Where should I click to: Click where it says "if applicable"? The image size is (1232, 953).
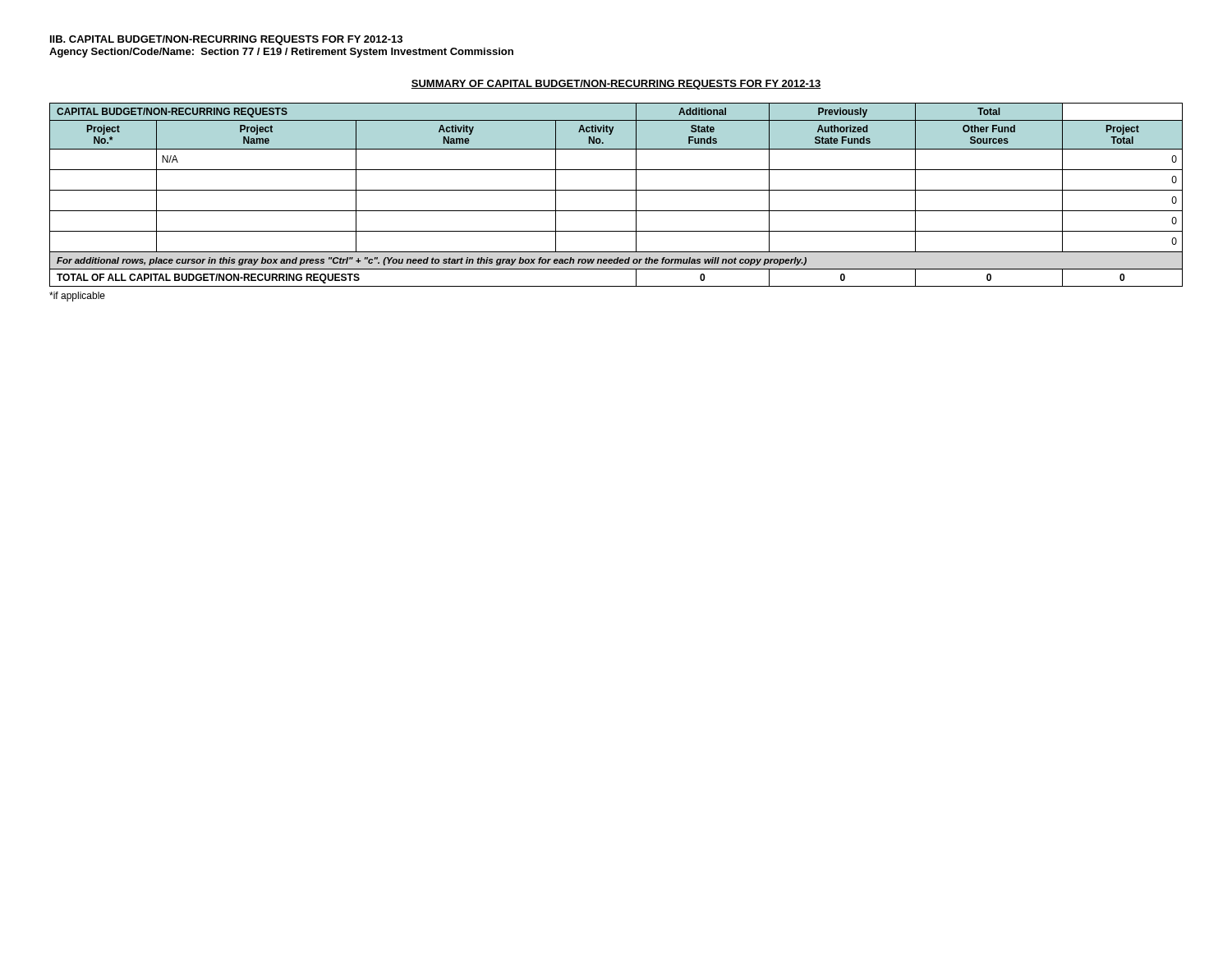click(x=77, y=296)
